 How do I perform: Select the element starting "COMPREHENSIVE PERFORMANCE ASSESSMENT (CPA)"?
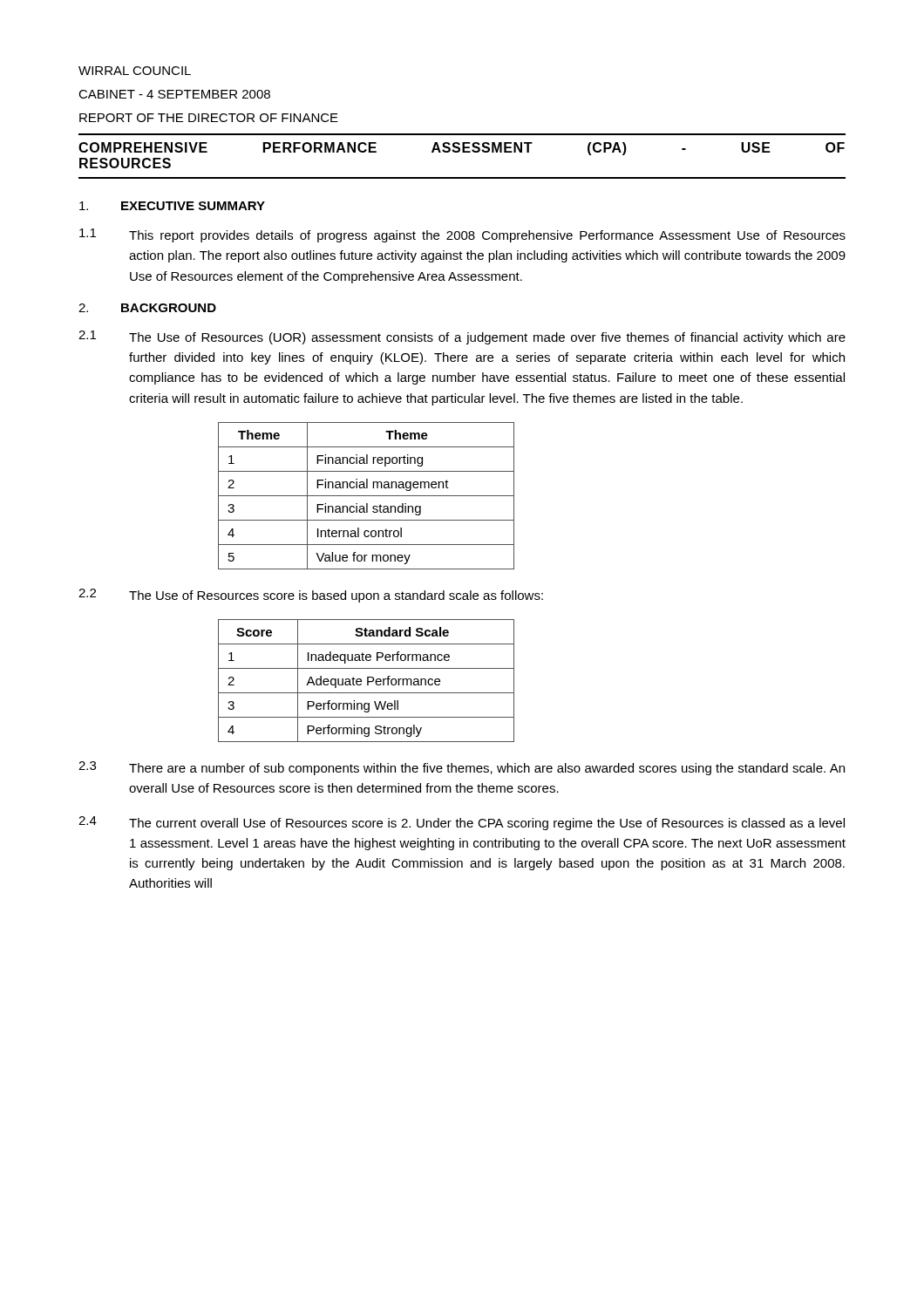click(462, 156)
